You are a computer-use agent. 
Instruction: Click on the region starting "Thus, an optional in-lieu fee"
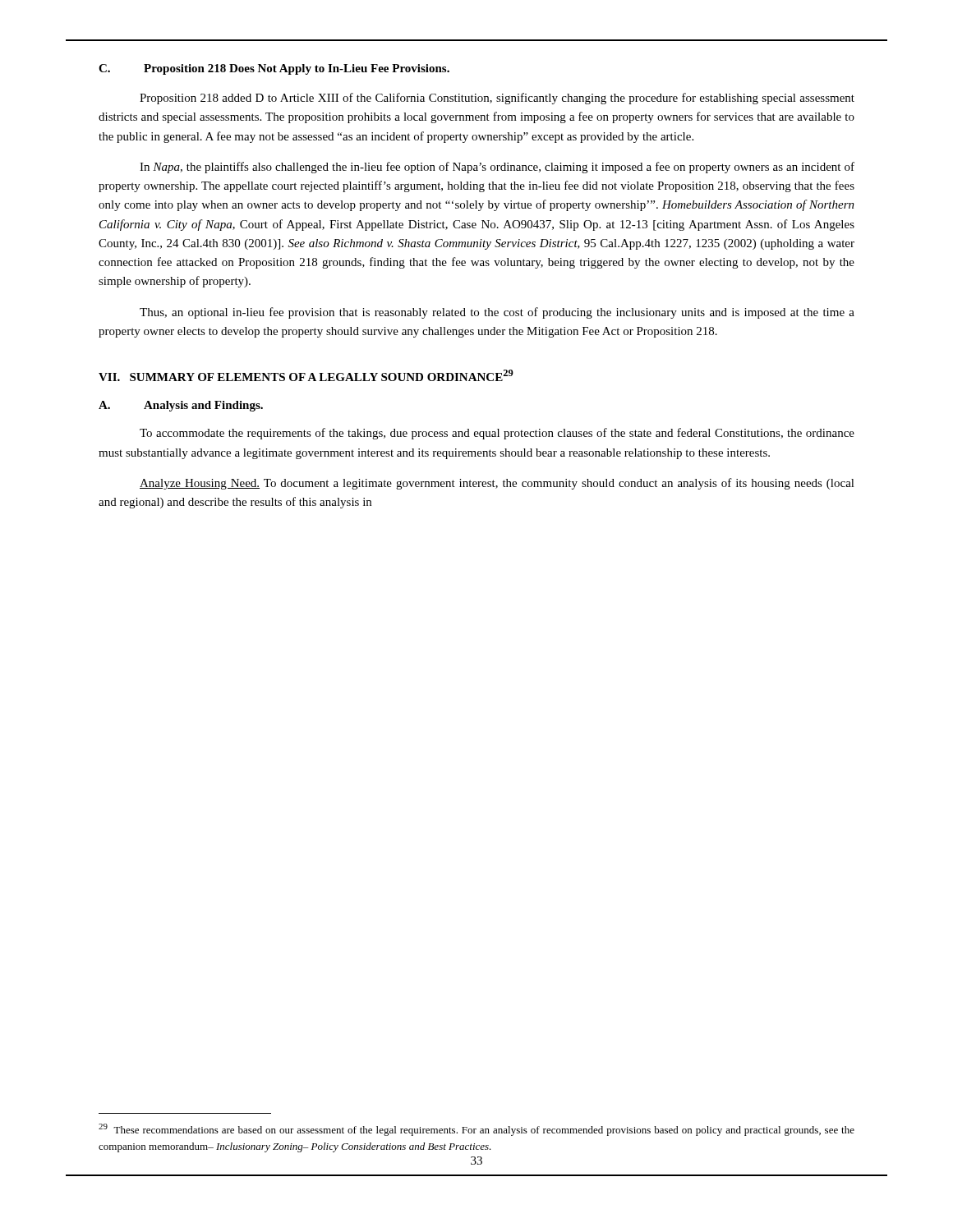point(476,322)
